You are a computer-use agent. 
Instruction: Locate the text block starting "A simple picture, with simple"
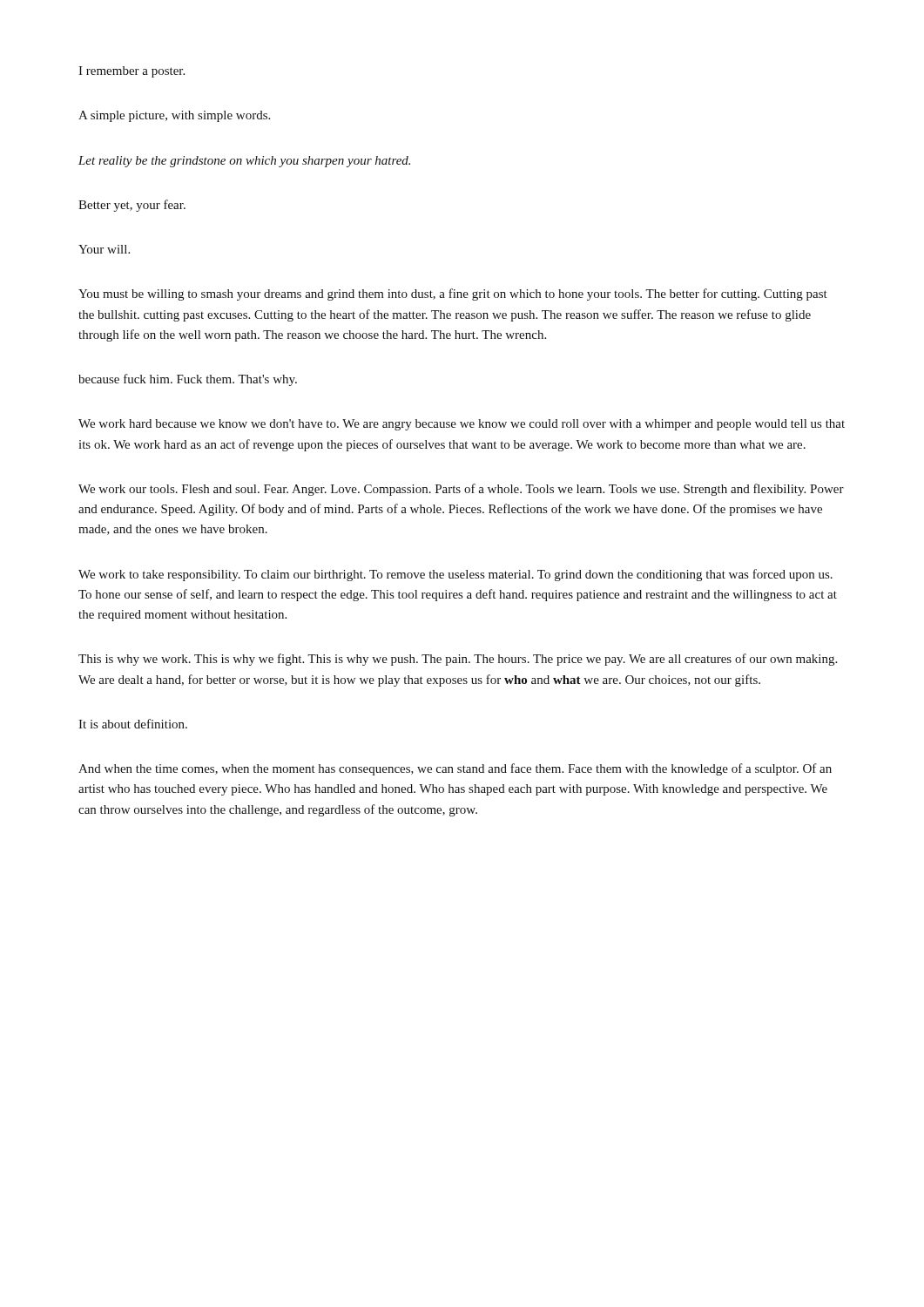(x=175, y=115)
